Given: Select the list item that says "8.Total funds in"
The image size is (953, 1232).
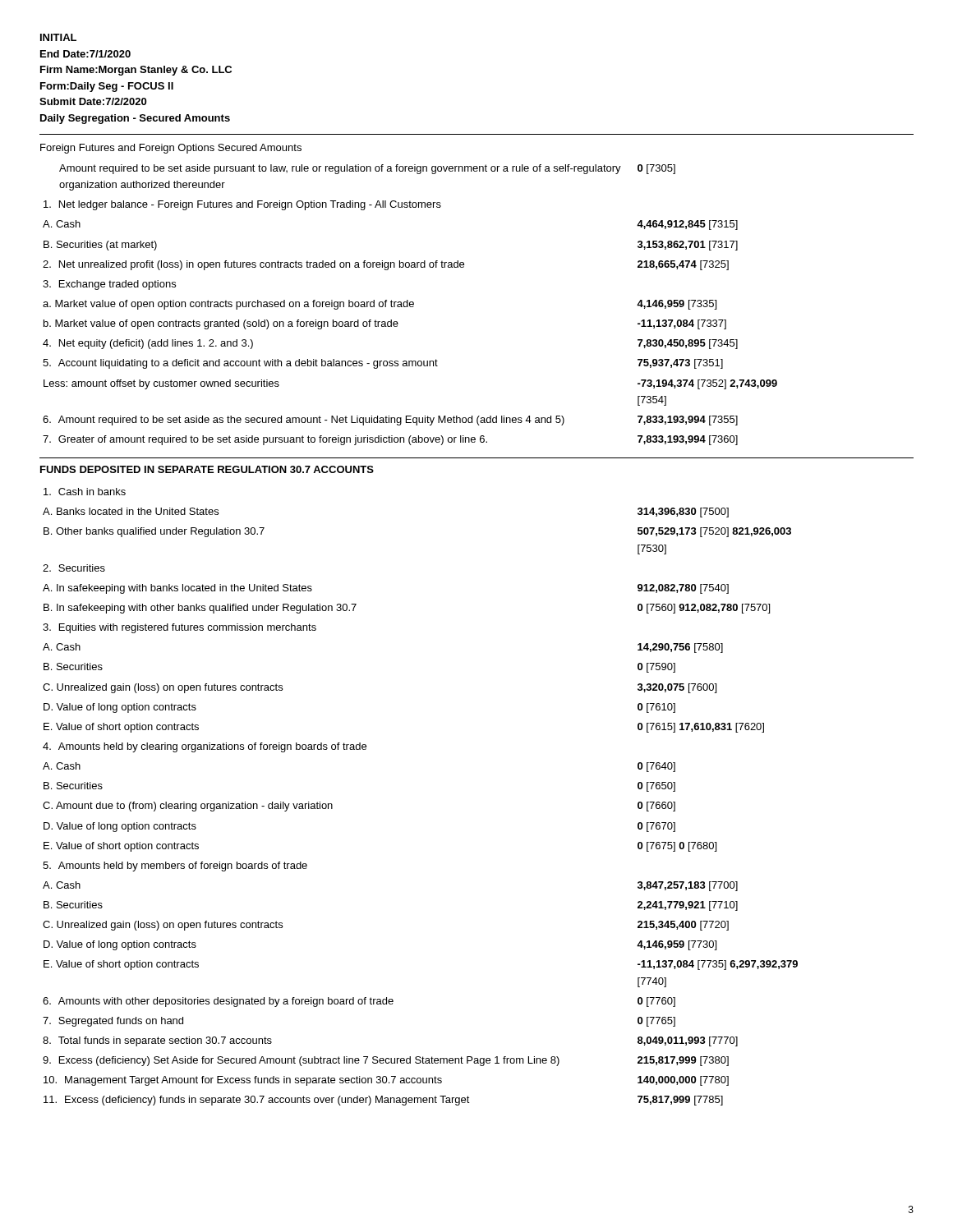Looking at the screenshot, I should pos(157,1041).
